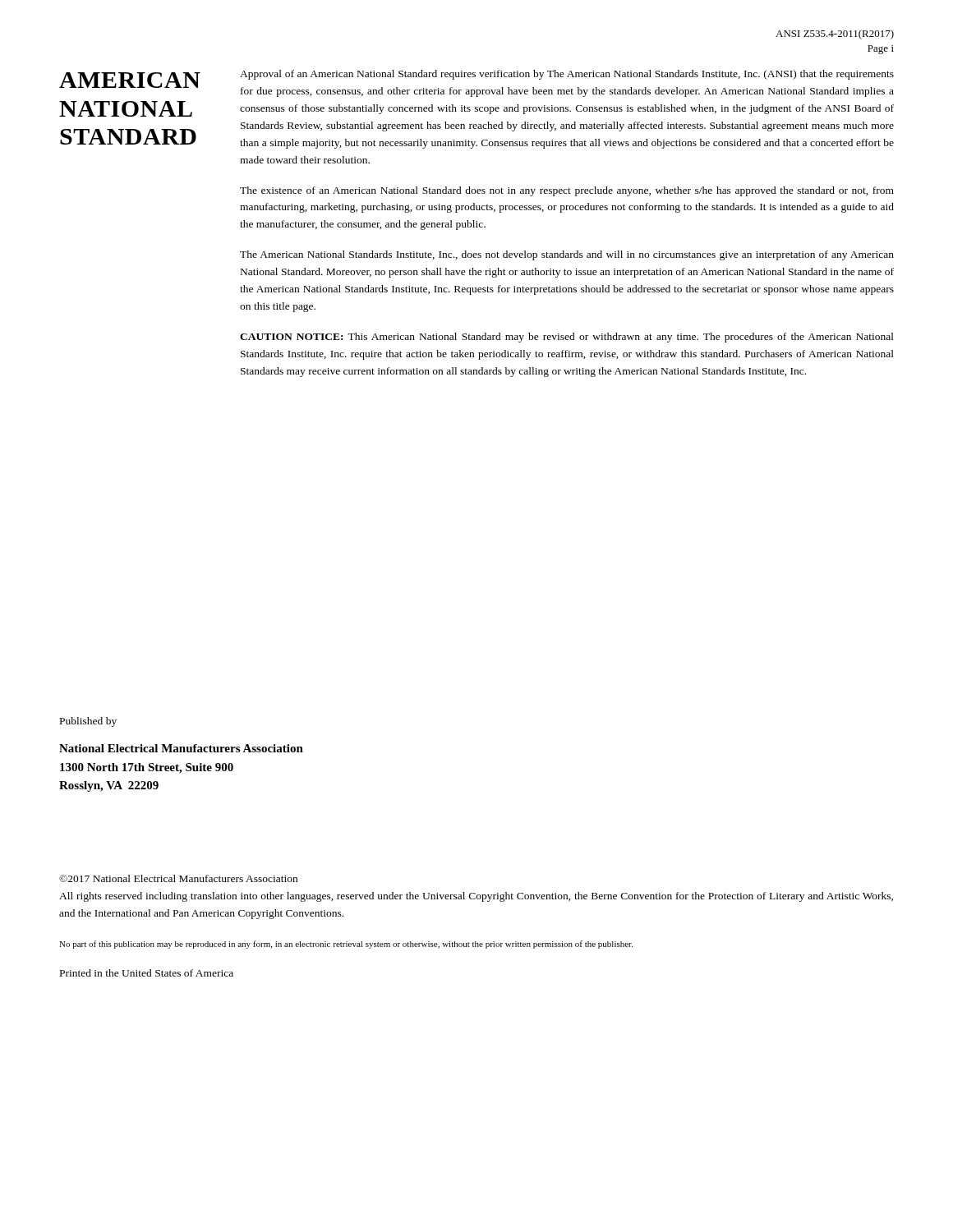Click on the text block with the text "Printed in the United States of"
Viewport: 953px width, 1232px height.
pyautogui.click(x=146, y=973)
